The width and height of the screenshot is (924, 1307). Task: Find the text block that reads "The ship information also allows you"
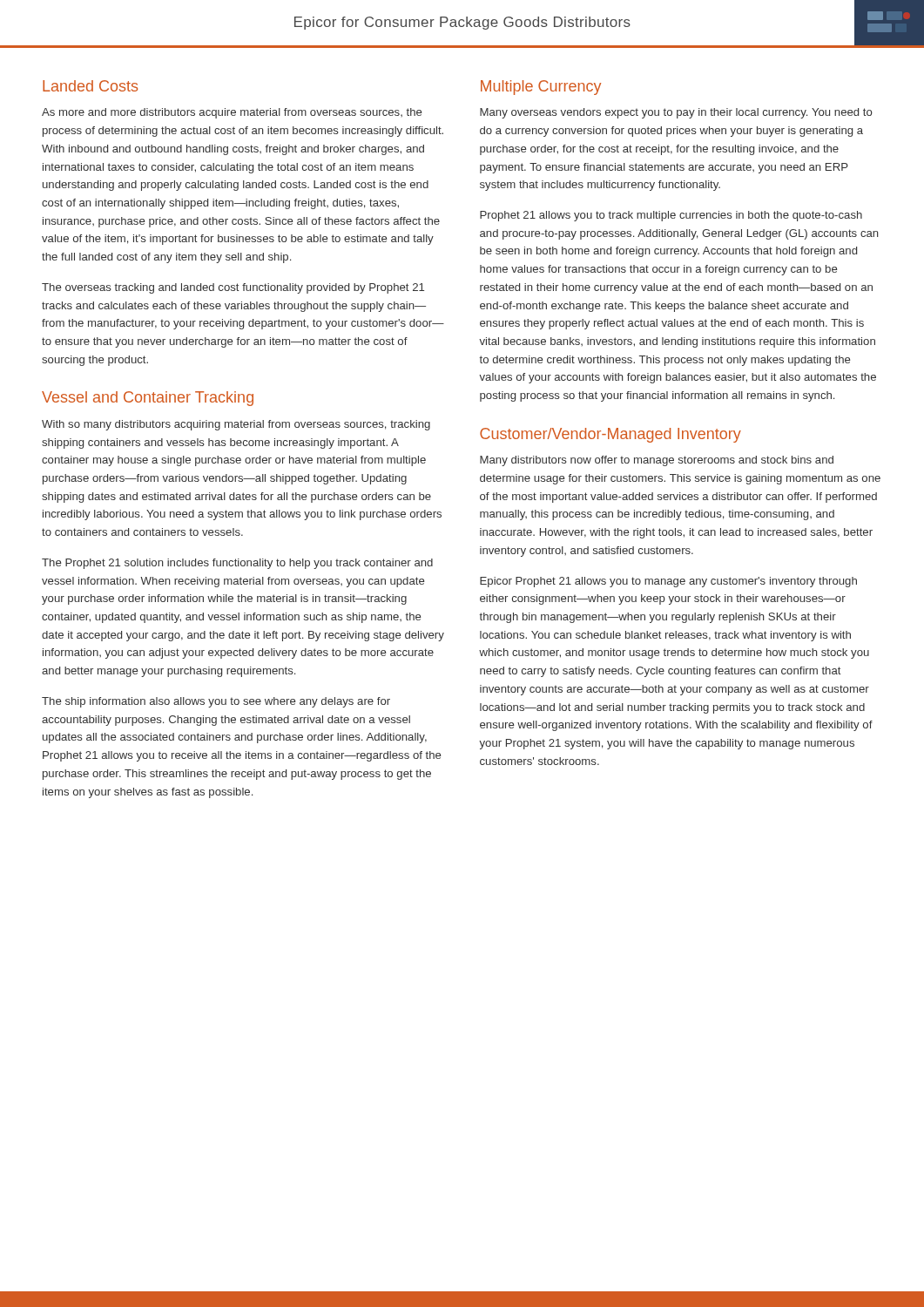(242, 746)
